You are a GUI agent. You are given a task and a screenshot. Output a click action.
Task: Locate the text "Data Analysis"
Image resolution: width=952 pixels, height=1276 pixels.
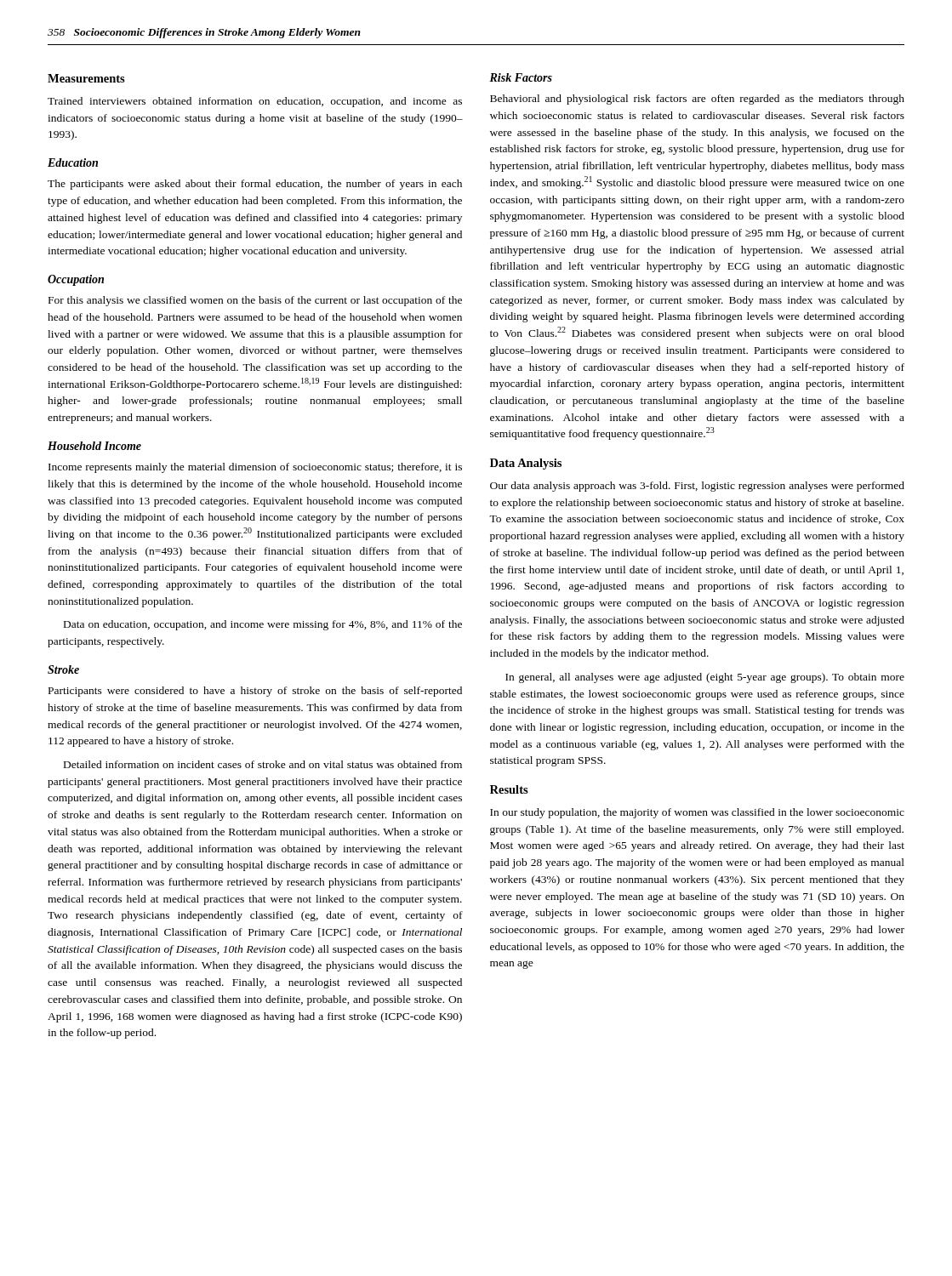click(526, 464)
